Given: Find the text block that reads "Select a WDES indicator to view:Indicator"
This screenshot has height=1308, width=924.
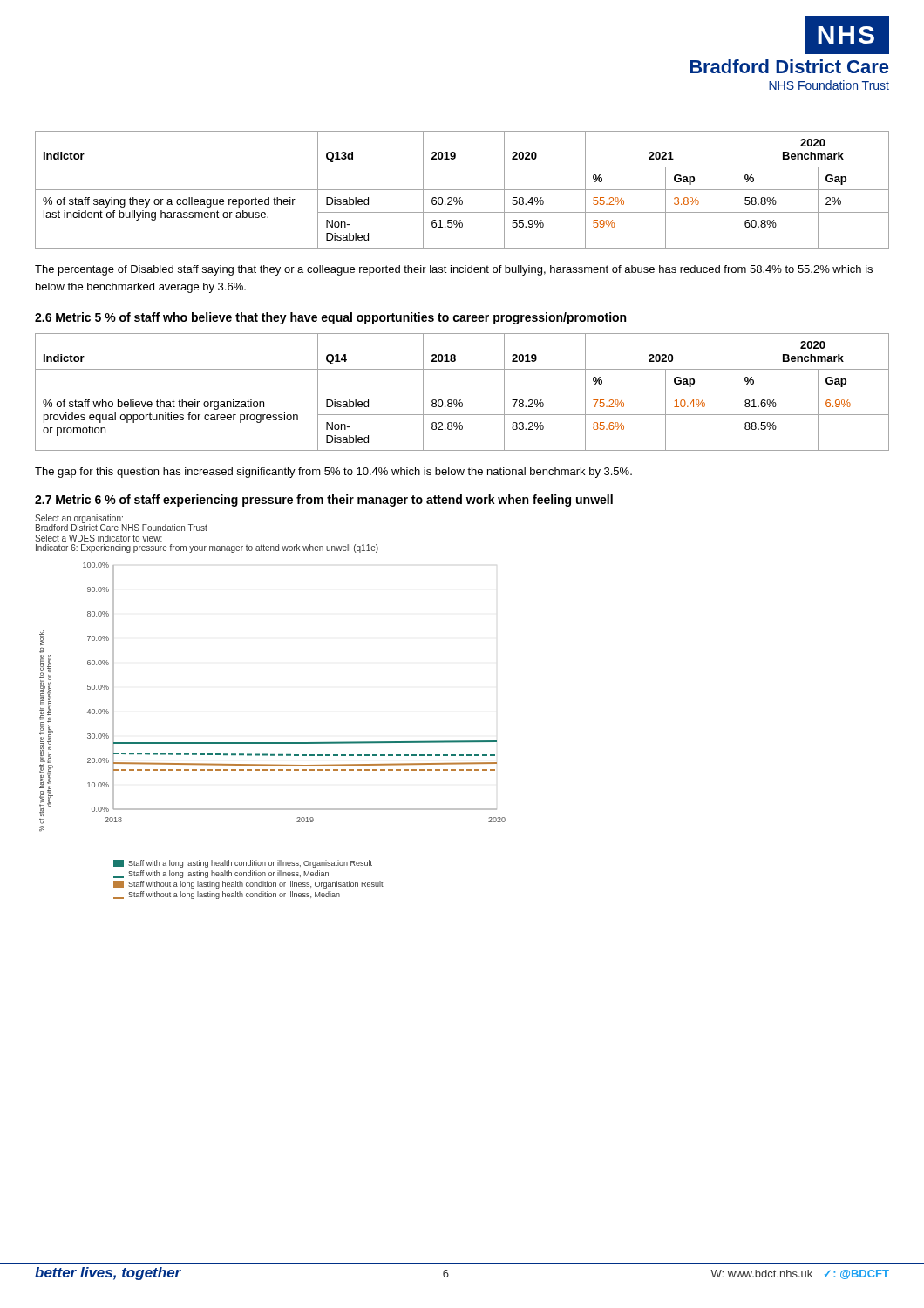Looking at the screenshot, I should coord(207,543).
